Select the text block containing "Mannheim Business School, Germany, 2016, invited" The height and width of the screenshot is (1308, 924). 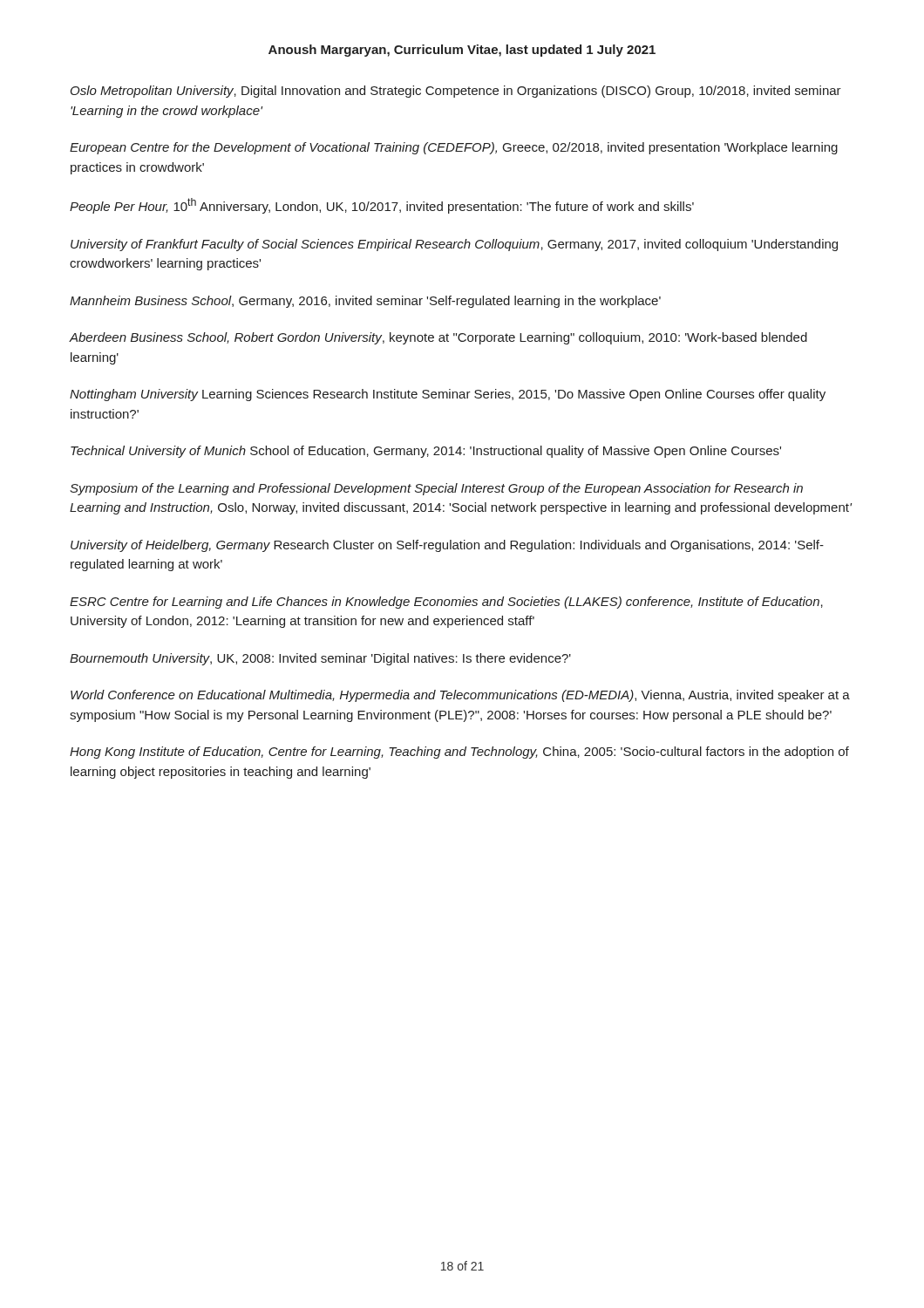365,300
